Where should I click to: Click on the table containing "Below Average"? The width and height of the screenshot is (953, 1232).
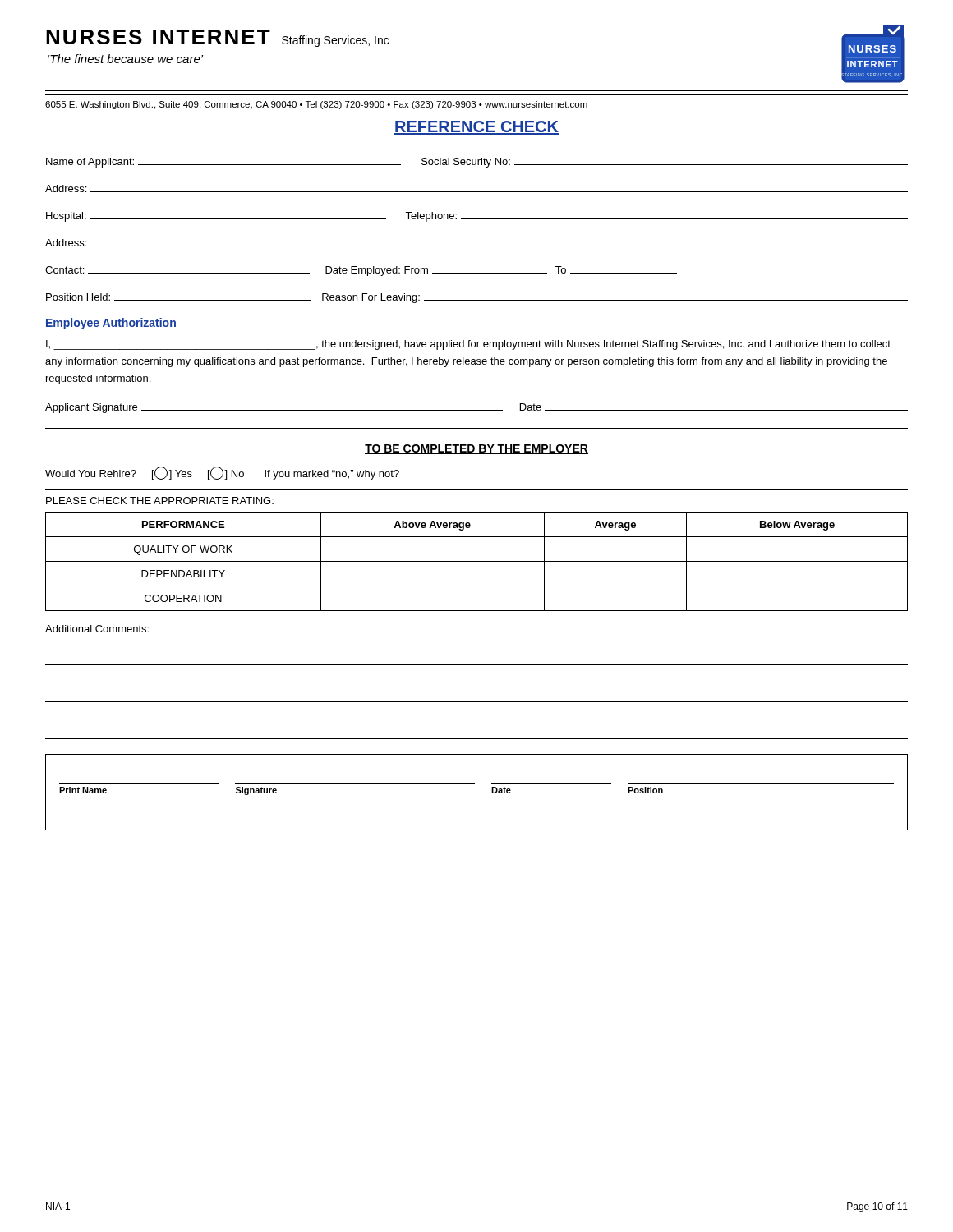click(476, 562)
